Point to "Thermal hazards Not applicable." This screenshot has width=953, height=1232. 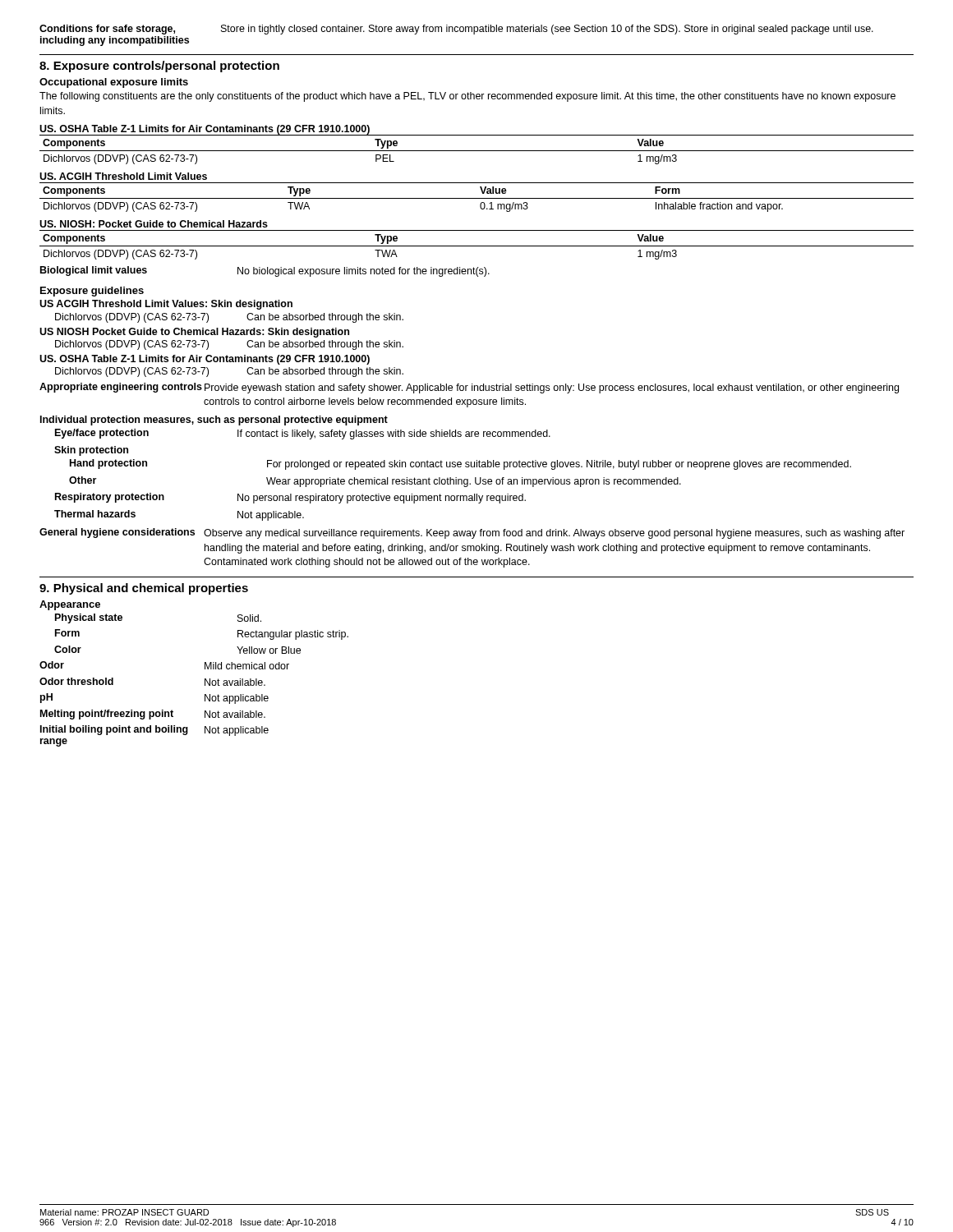tap(99, 515)
